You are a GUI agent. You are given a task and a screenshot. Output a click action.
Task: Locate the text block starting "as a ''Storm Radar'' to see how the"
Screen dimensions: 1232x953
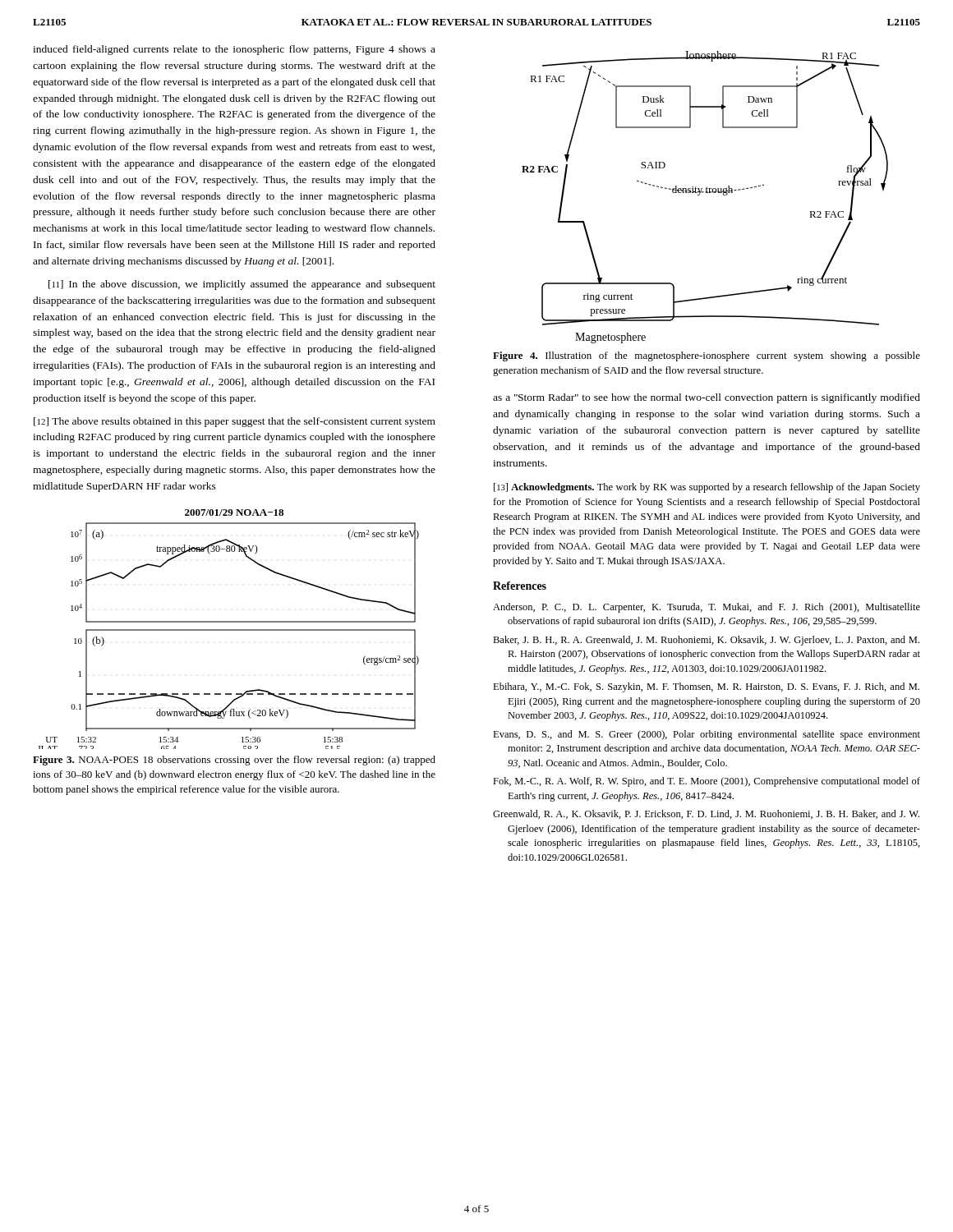[707, 430]
